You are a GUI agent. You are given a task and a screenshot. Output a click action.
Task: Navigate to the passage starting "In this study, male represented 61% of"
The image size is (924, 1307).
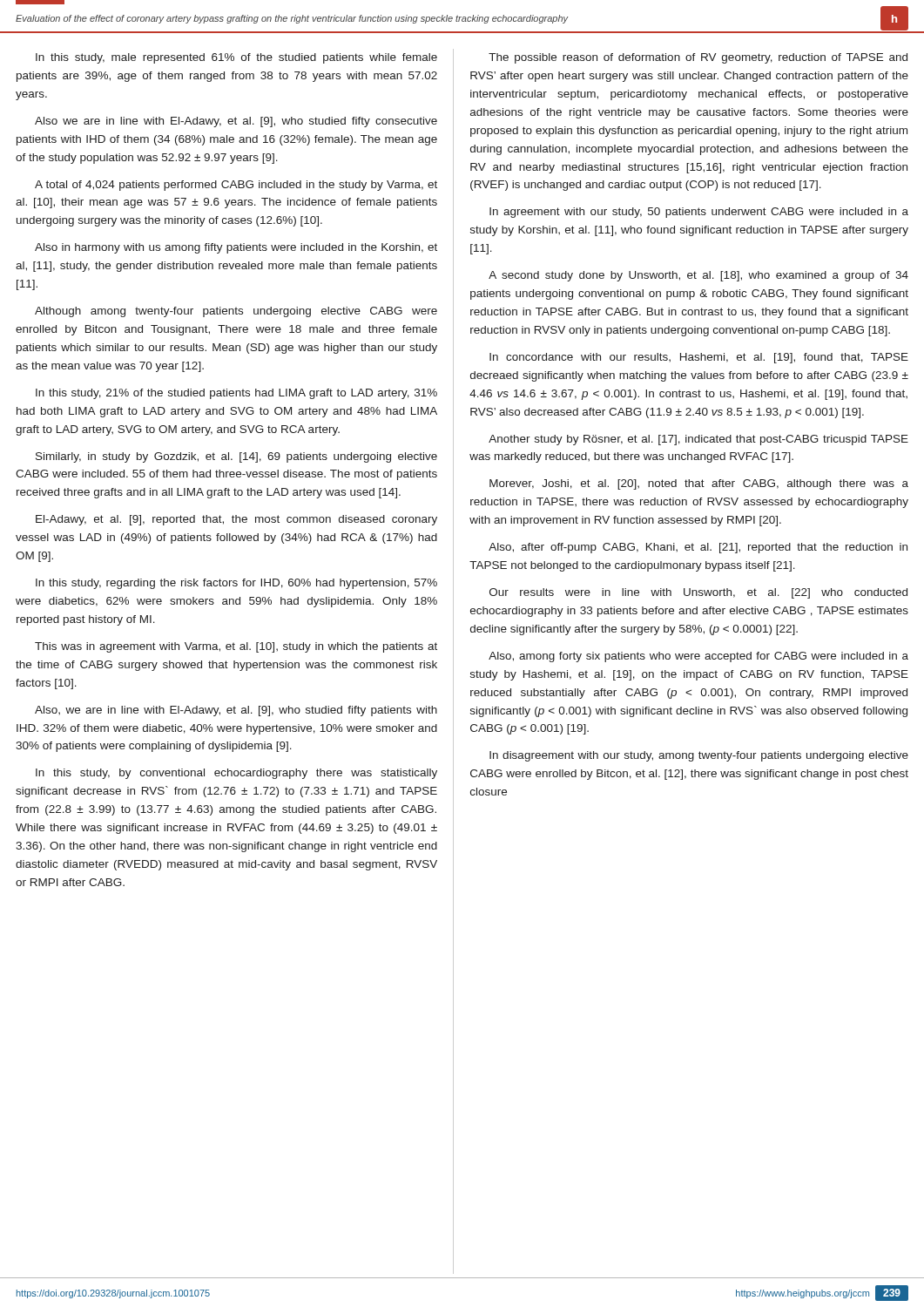(x=227, y=76)
